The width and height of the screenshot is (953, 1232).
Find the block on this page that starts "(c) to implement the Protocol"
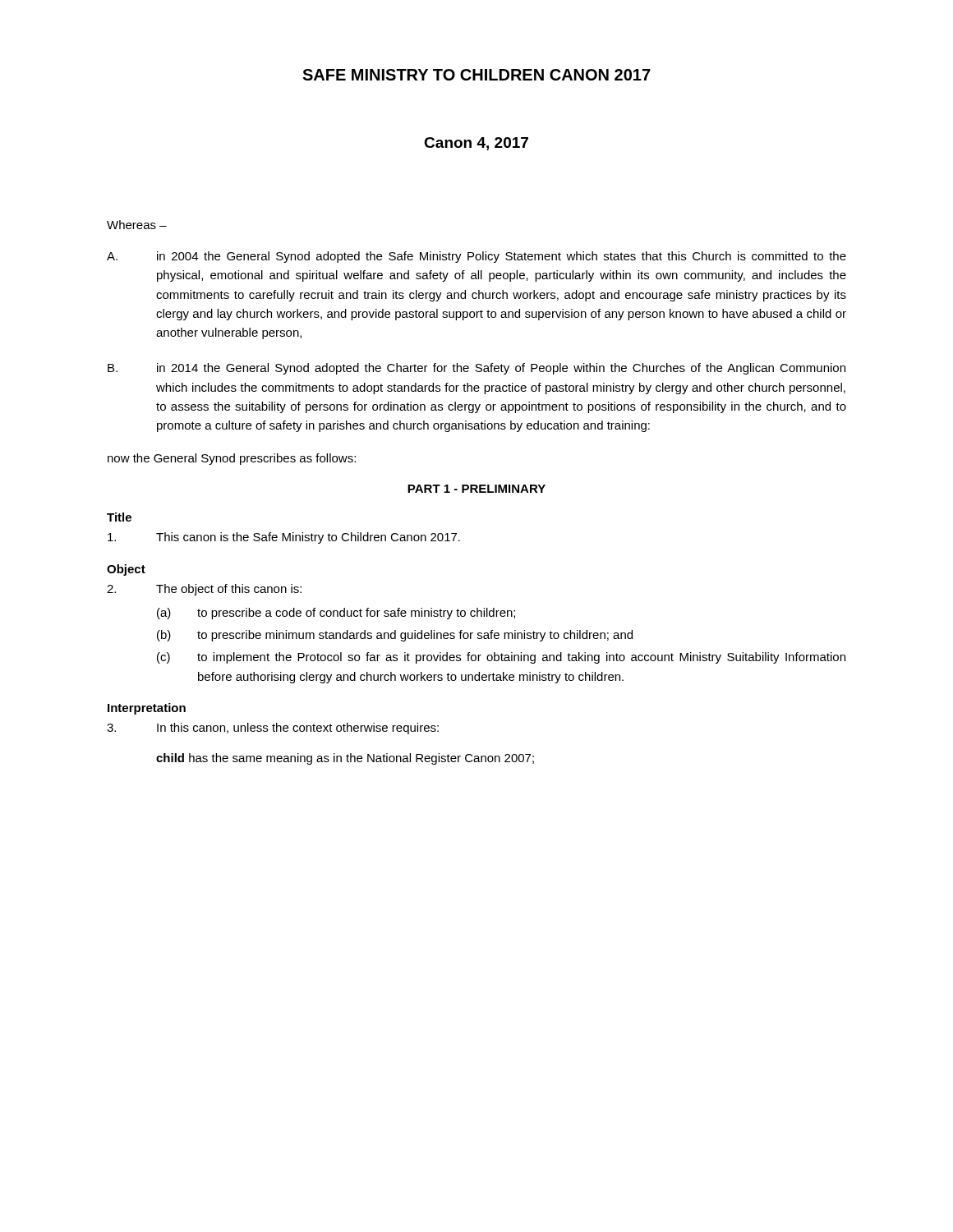pyautogui.click(x=501, y=667)
